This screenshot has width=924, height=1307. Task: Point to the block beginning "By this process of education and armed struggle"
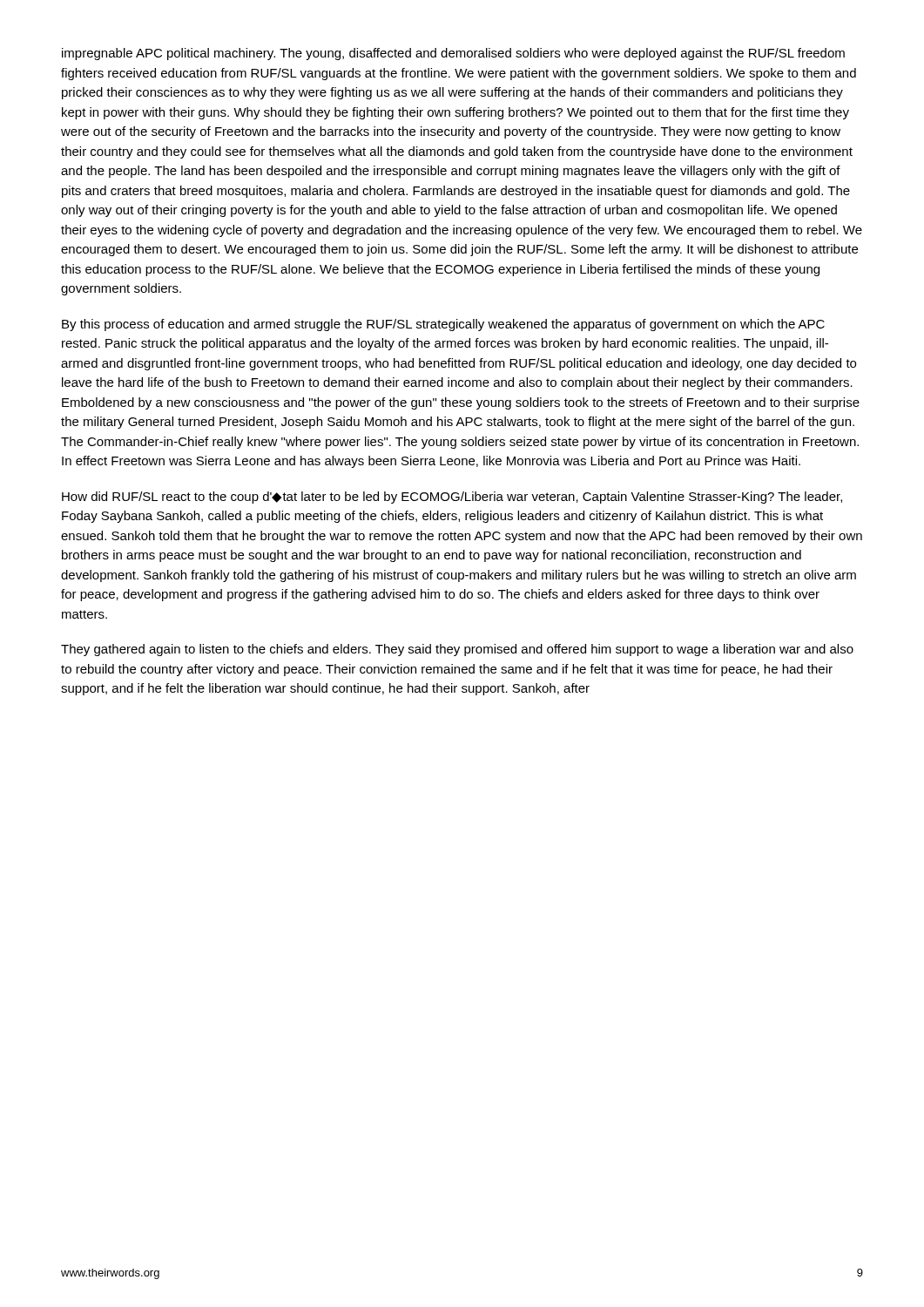(460, 392)
